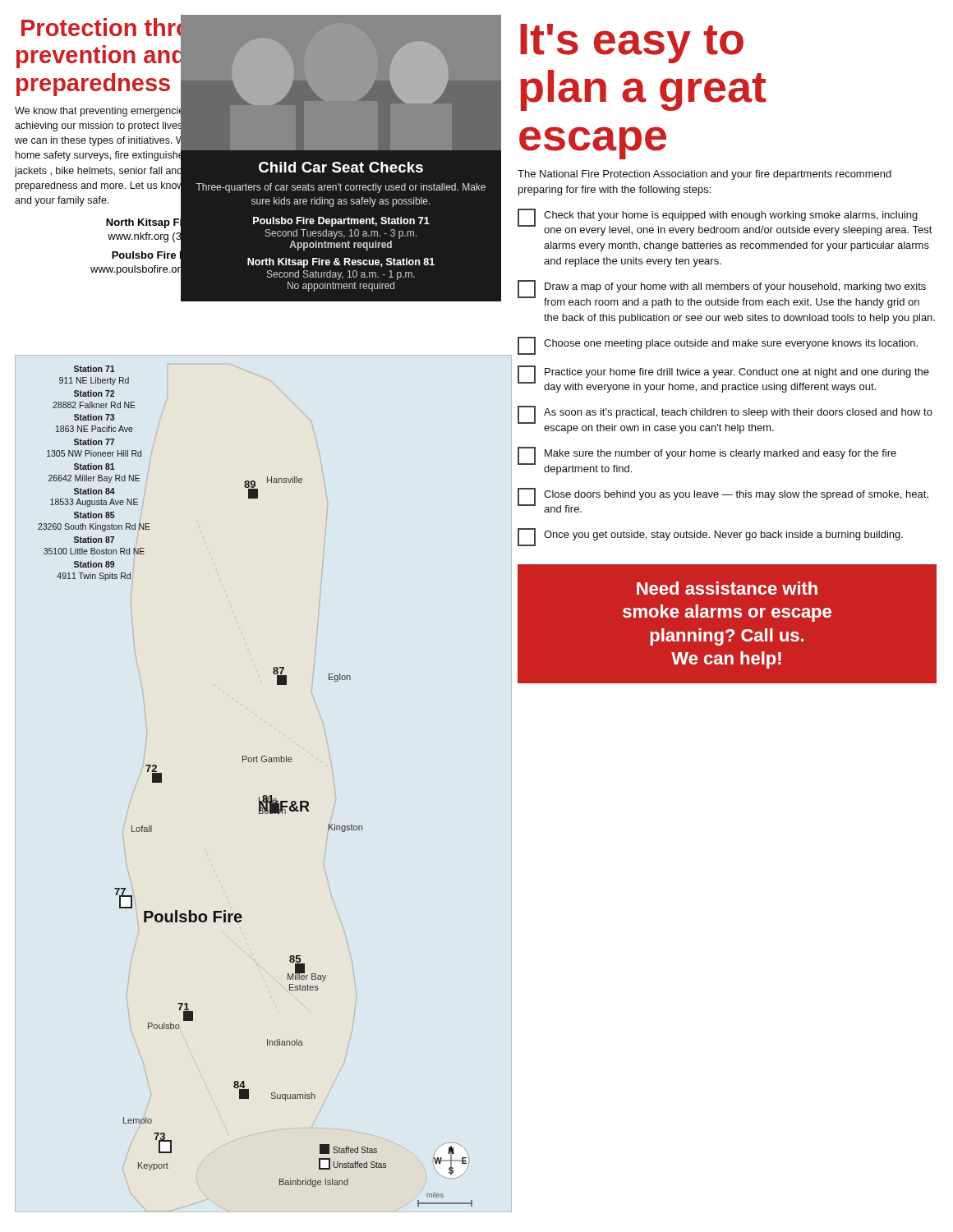
Task: Point to the text starting "Choose one meeting"
Action: (x=718, y=345)
